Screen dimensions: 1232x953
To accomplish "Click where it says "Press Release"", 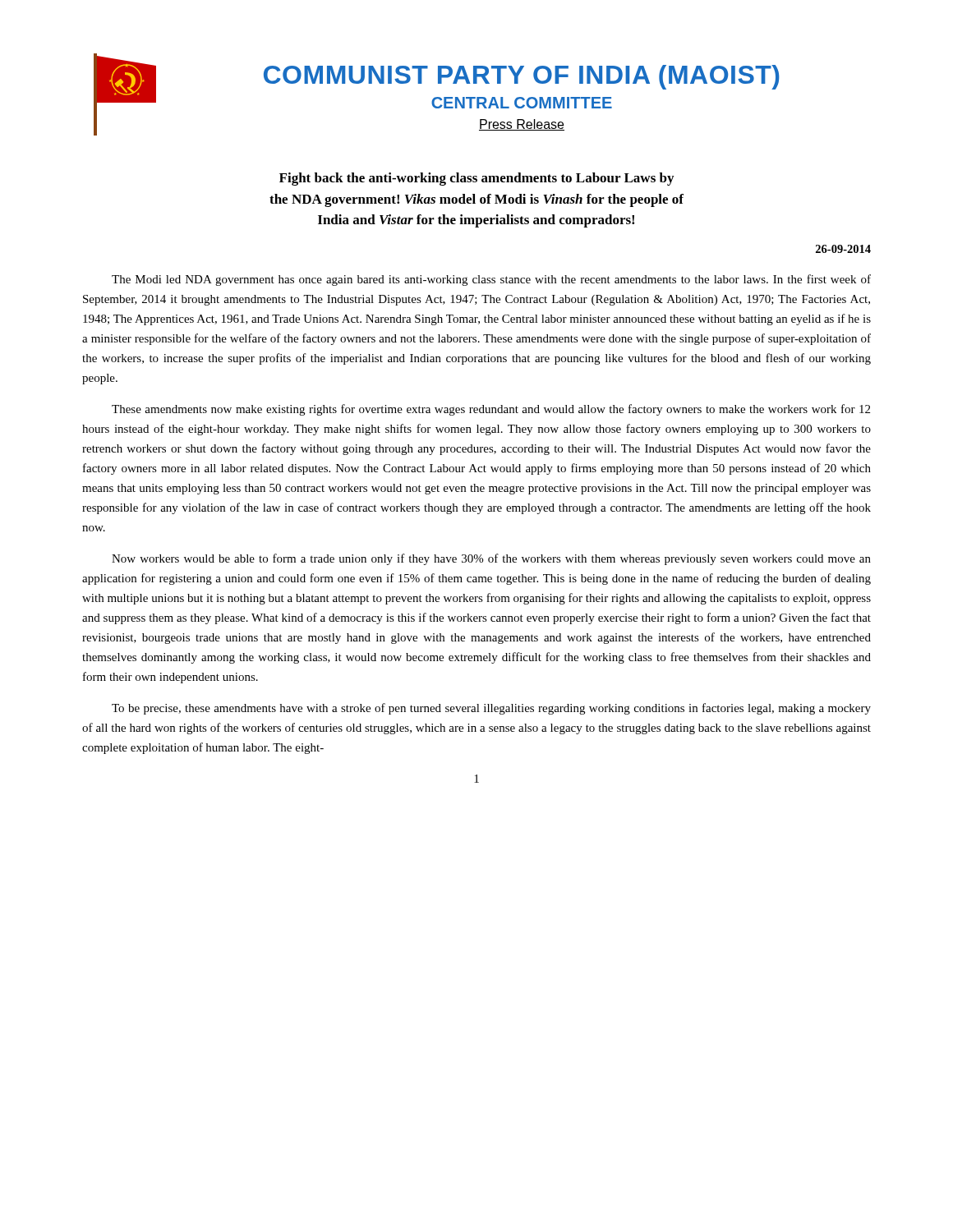I will tap(522, 124).
